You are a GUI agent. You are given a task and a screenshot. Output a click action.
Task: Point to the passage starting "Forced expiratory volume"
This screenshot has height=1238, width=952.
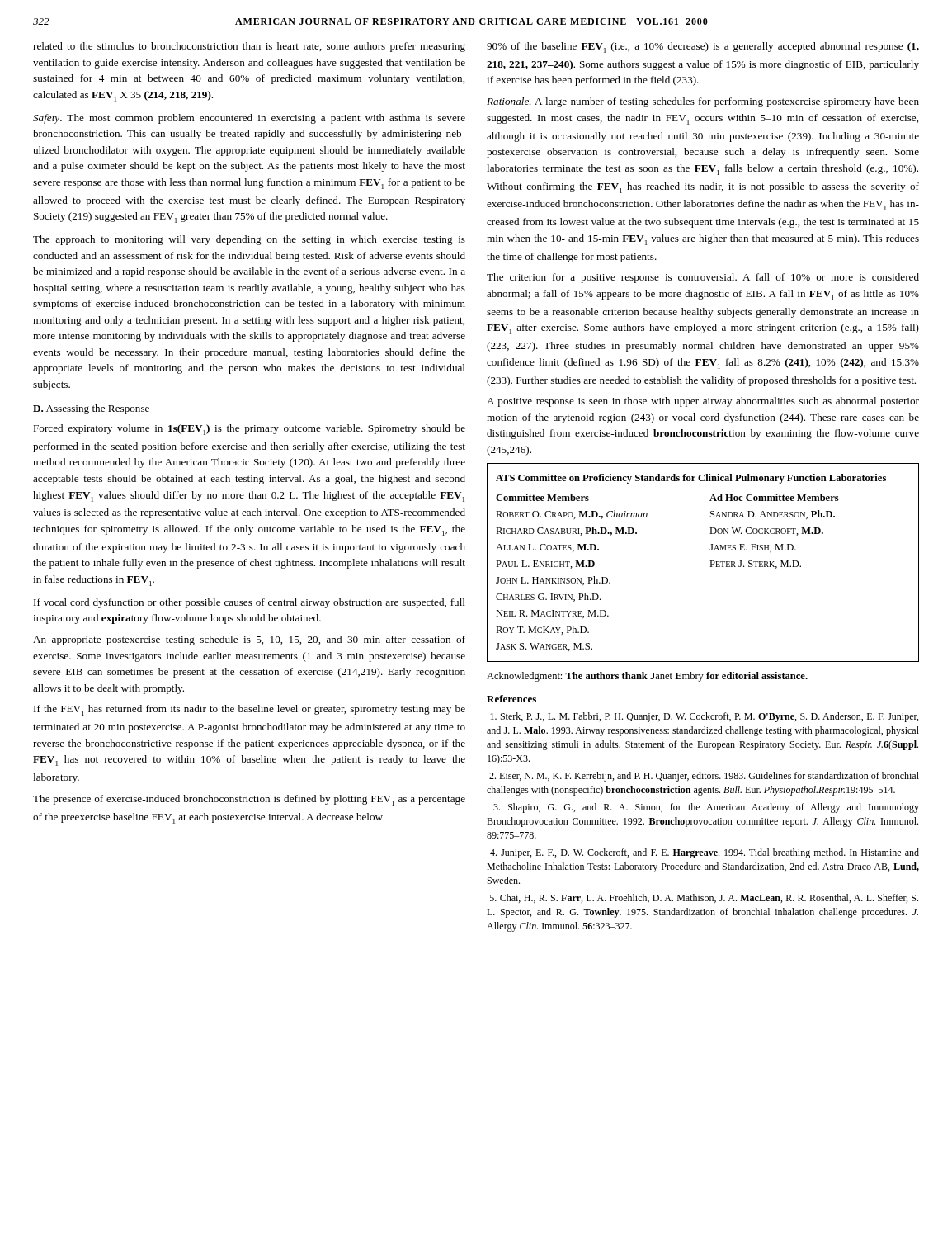pos(249,504)
